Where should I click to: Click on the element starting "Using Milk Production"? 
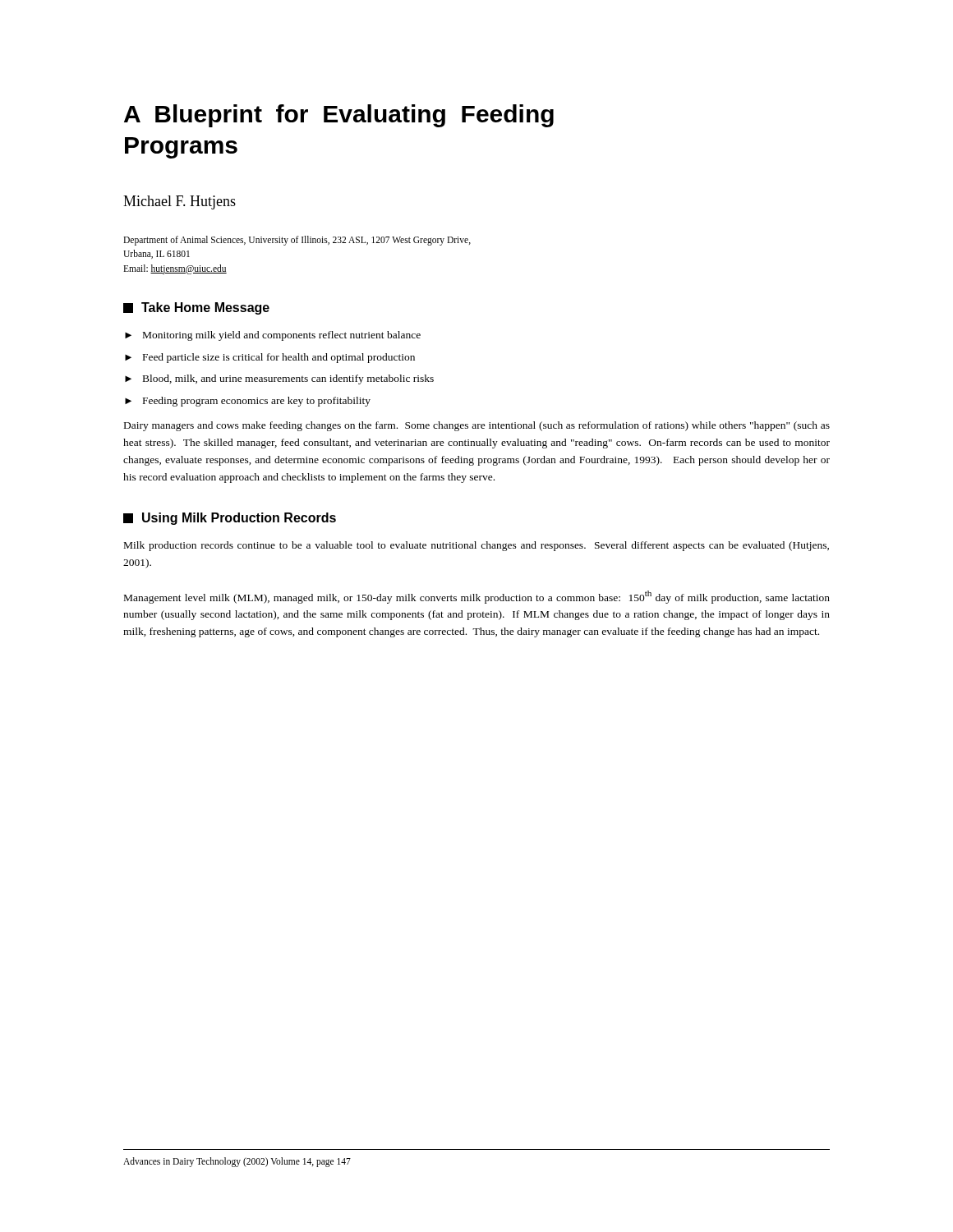click(230, 518)
